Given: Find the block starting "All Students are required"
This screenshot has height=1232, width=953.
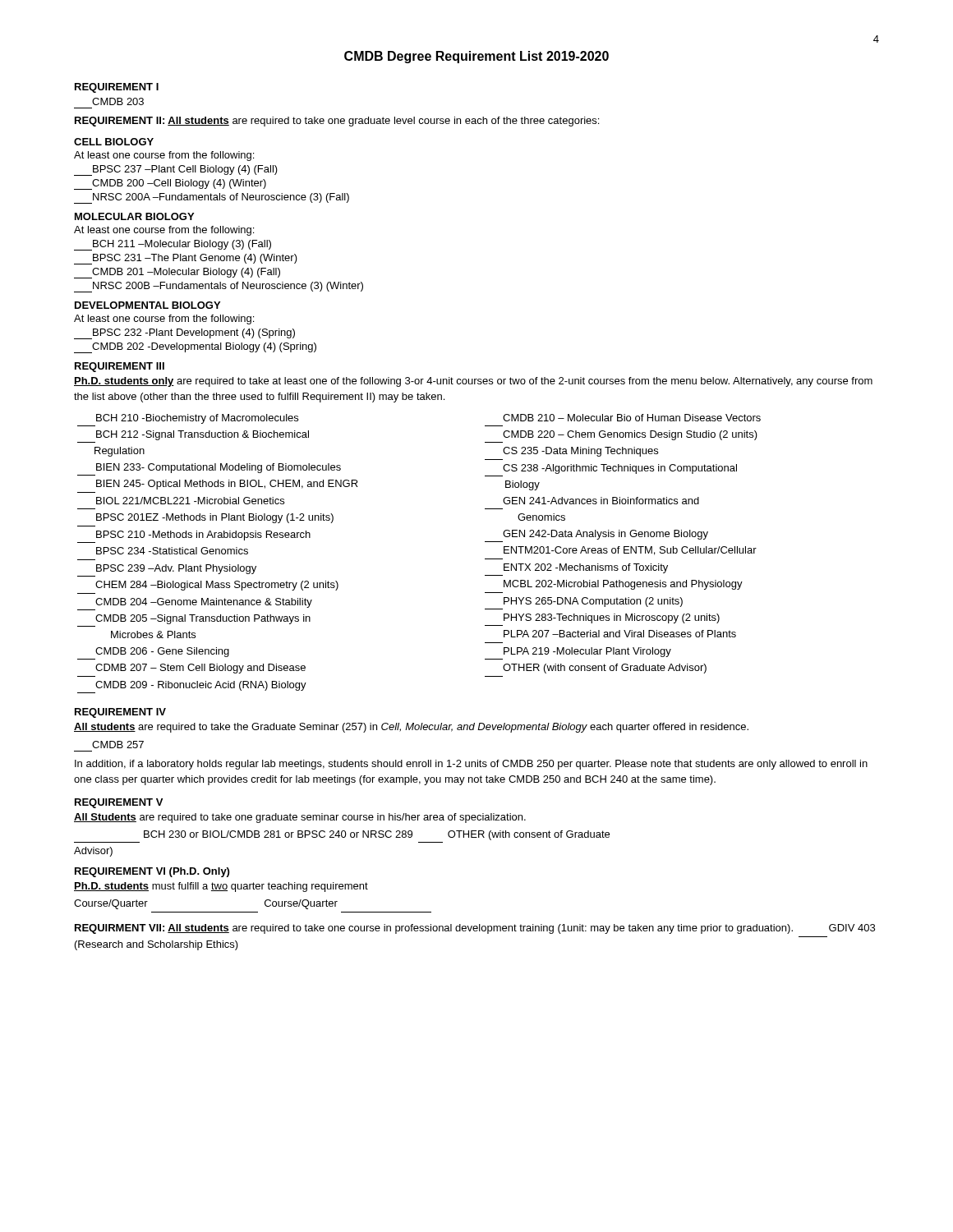Looking at the screenshot, I should point(300,817).
